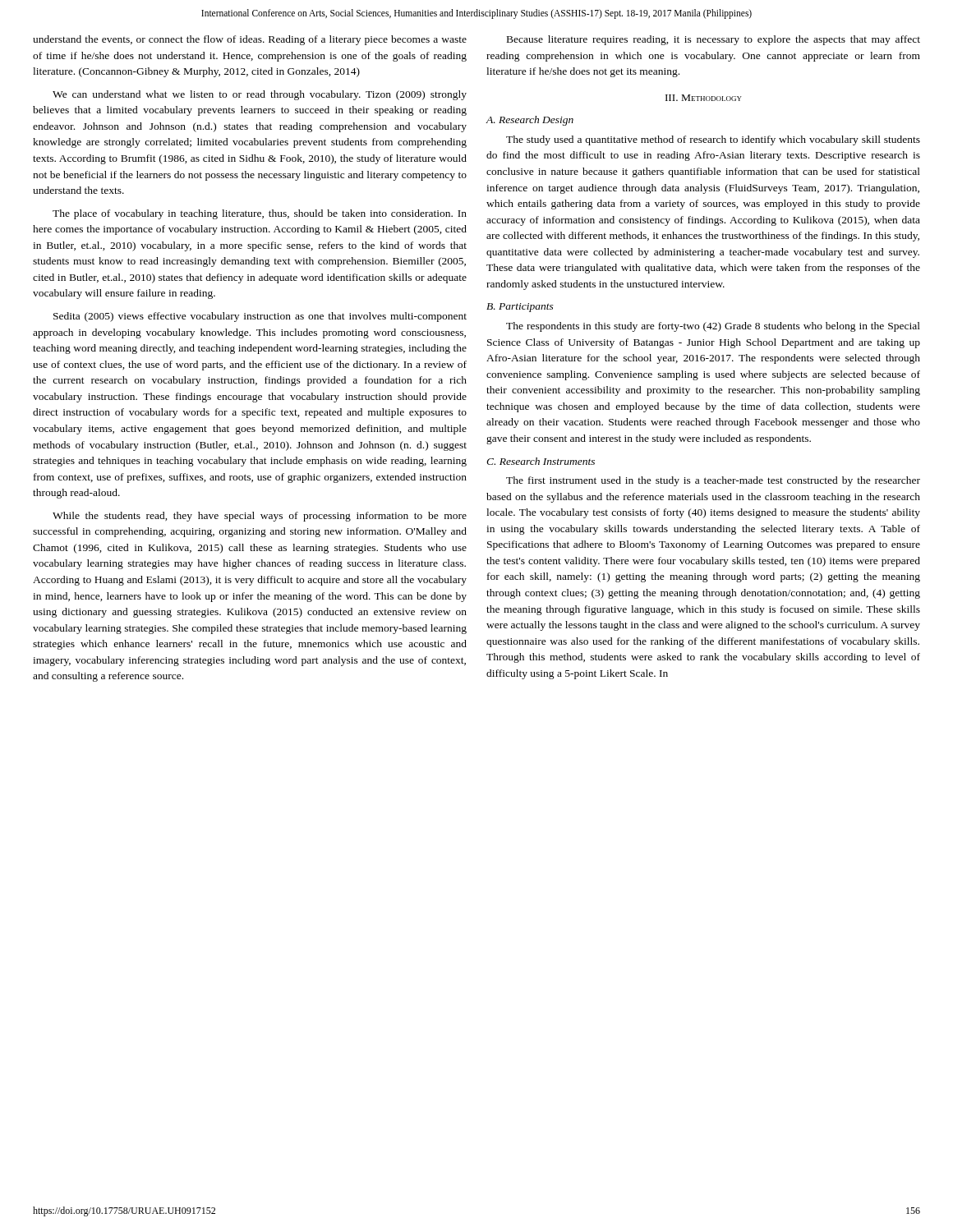Where is the passage that starts "We can understand what we listen"?
The width and height of the screenshot is (953, 1232).
[250, 142]
